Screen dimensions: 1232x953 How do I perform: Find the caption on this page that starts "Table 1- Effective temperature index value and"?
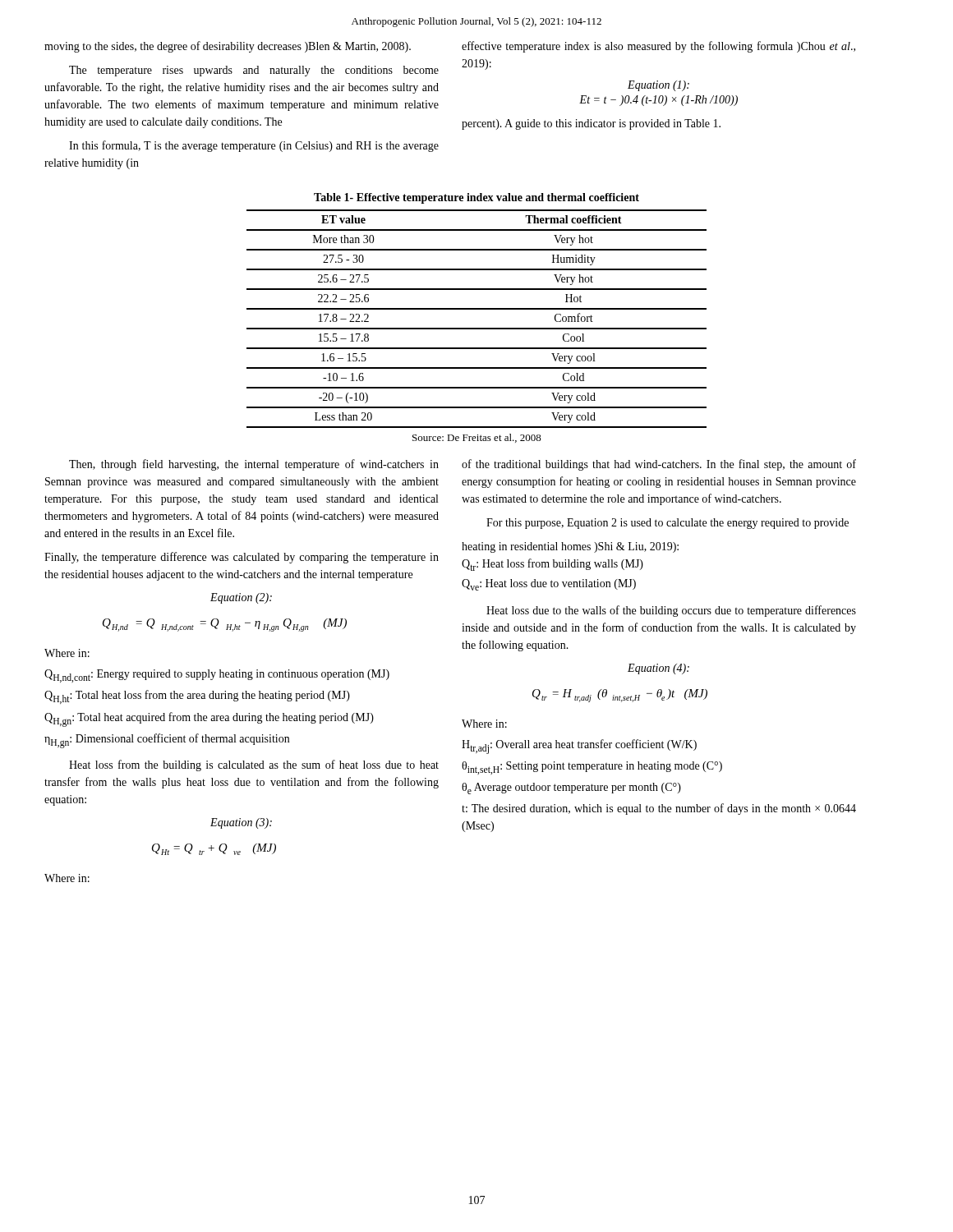point(476,197)
